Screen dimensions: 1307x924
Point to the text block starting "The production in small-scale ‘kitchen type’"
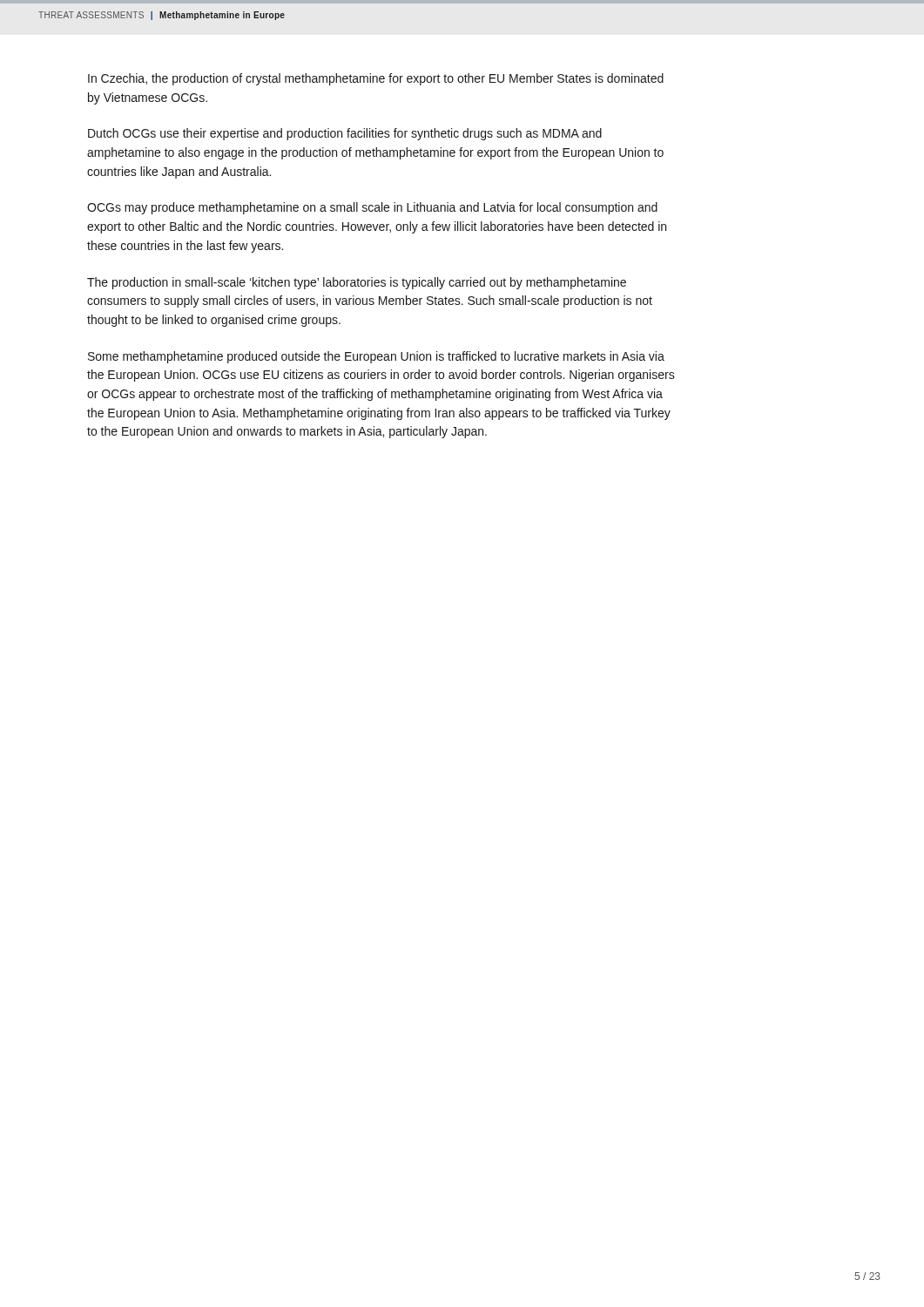370,301
